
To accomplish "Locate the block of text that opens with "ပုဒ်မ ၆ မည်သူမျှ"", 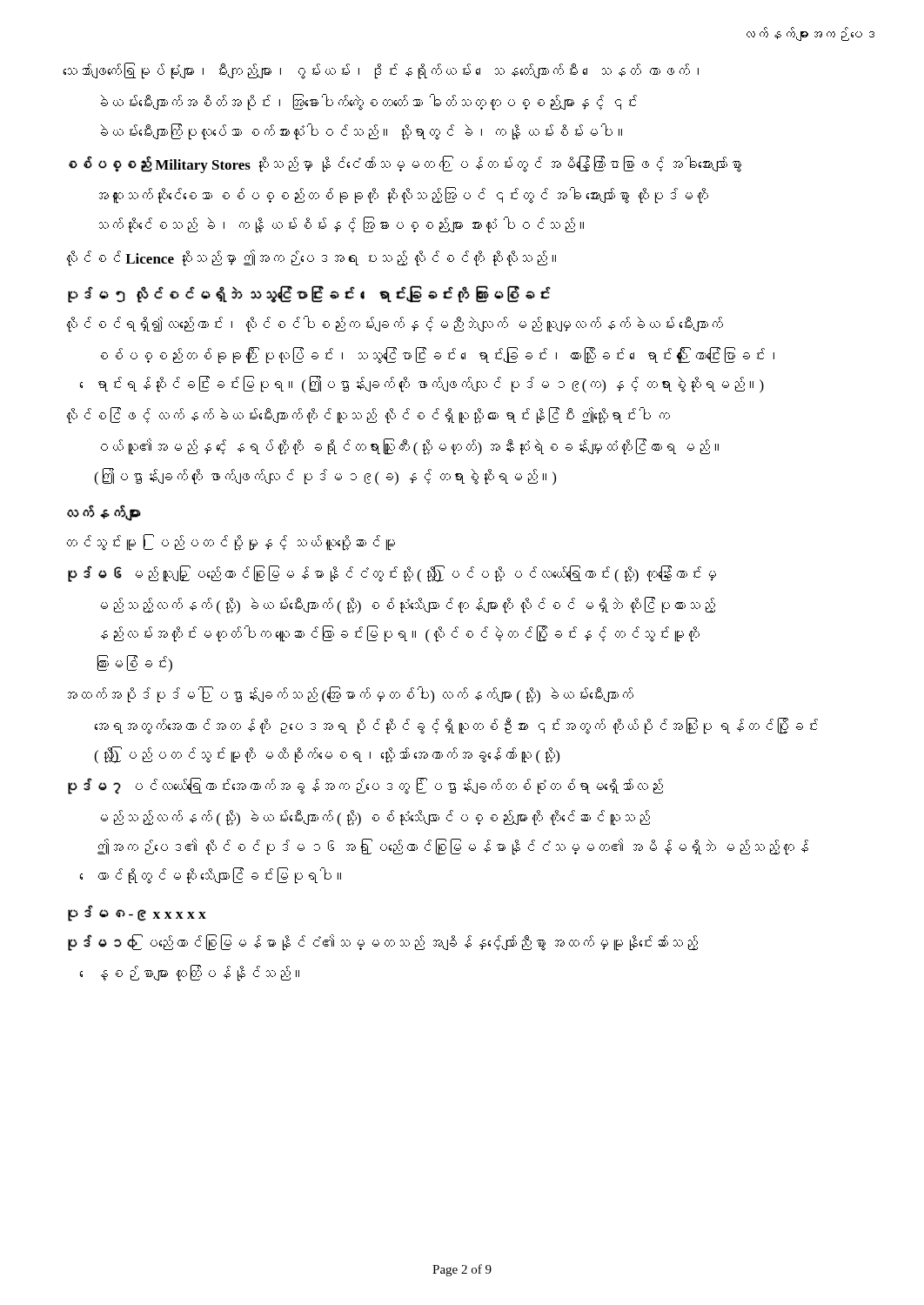I will [x=390, y=574].
